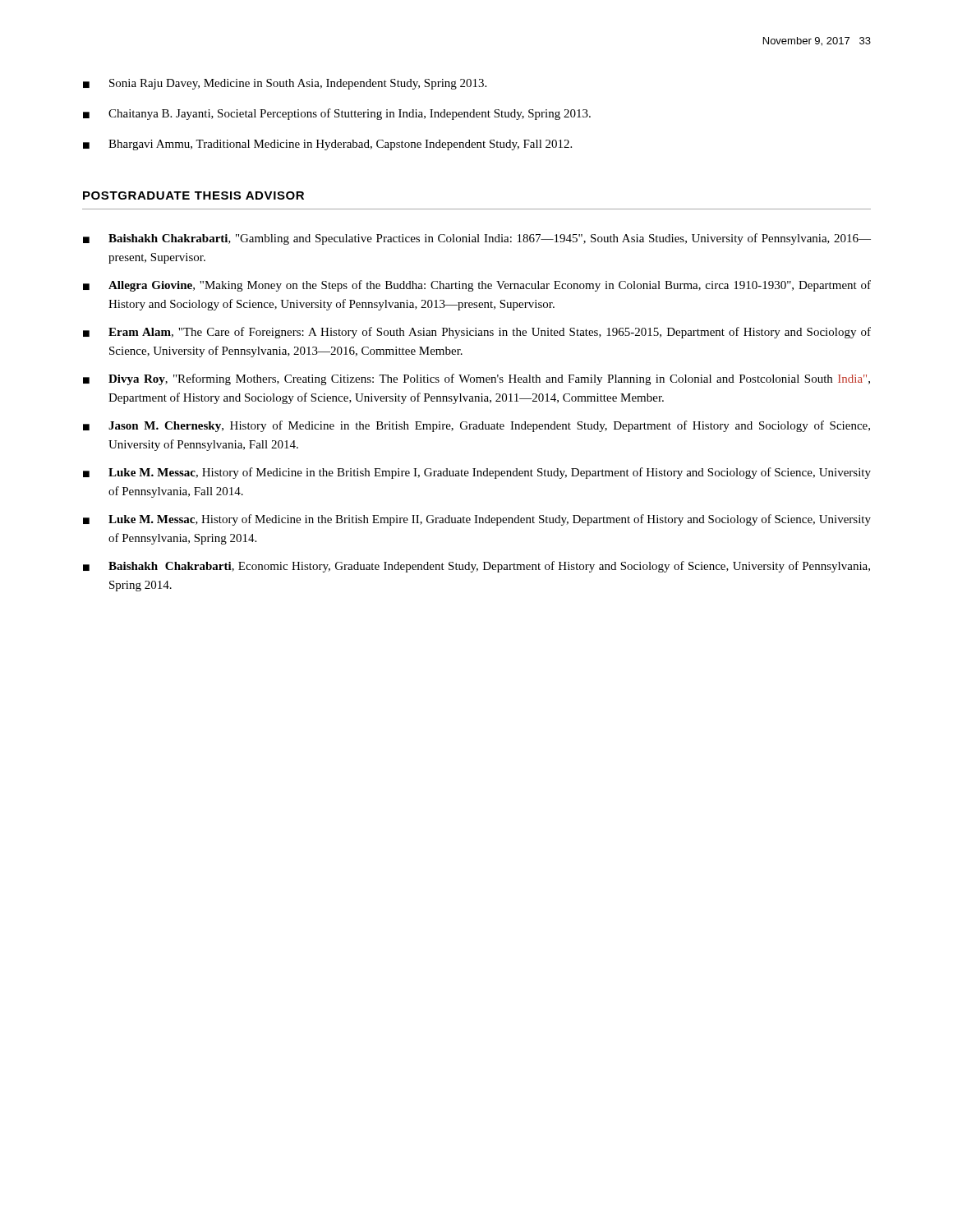Point to the text starting "■ Chaitanya B."
This screenshot has width=953, height=1232.
(476, 115)
